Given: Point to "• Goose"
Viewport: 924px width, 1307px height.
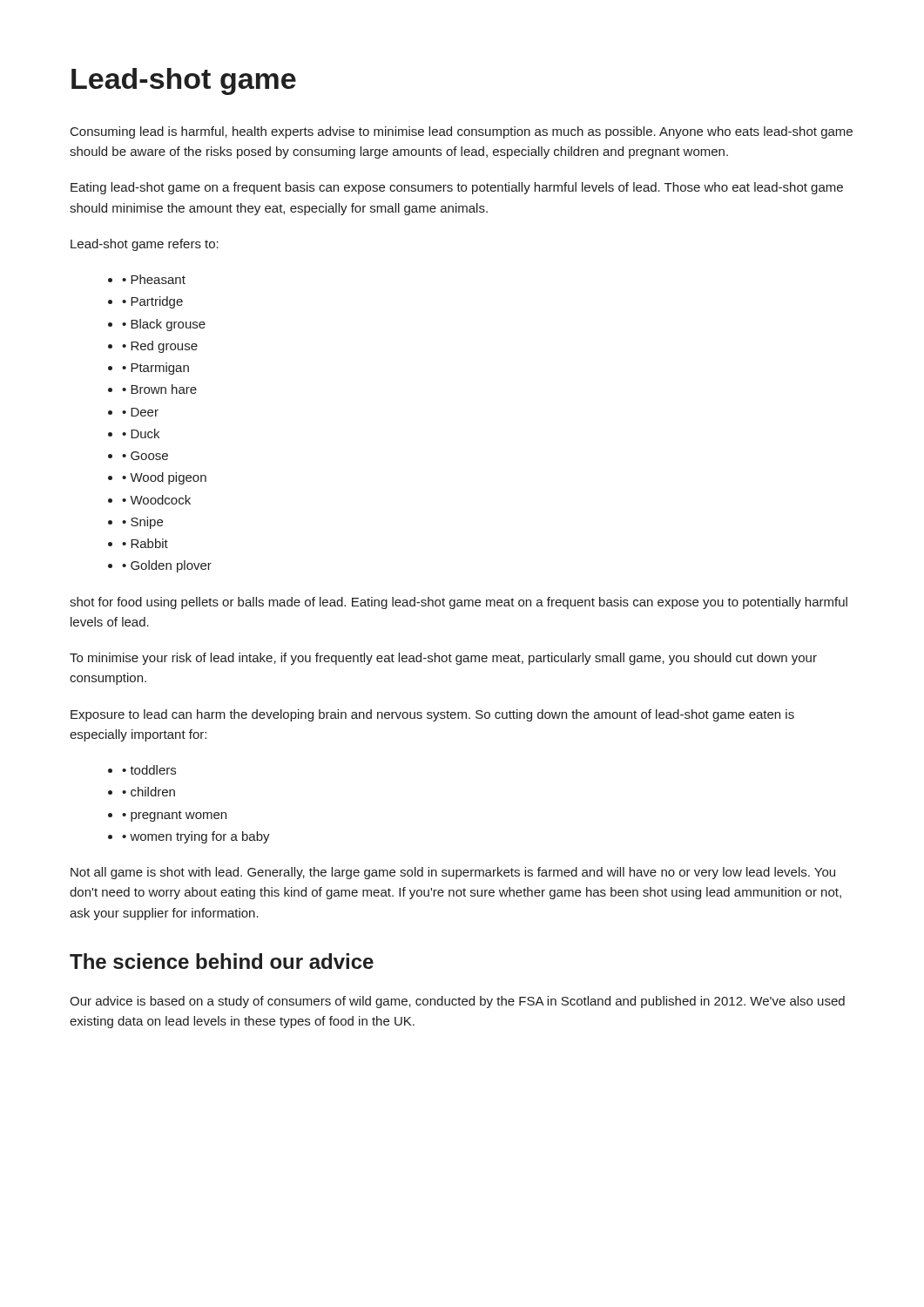Looking at the screenshot, I should click(145, 455).
